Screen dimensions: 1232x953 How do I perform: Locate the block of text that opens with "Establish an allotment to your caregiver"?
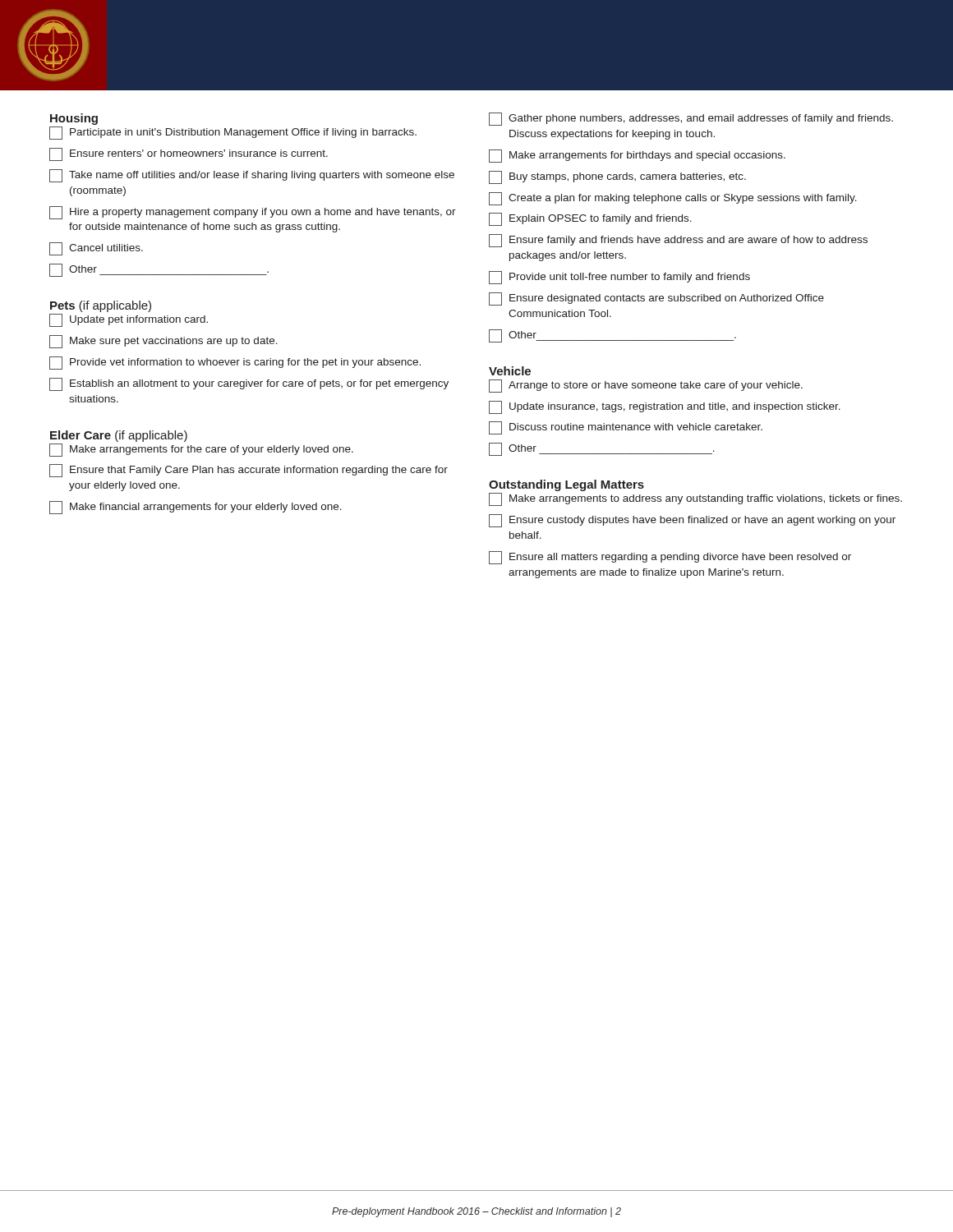coord(257,392)
